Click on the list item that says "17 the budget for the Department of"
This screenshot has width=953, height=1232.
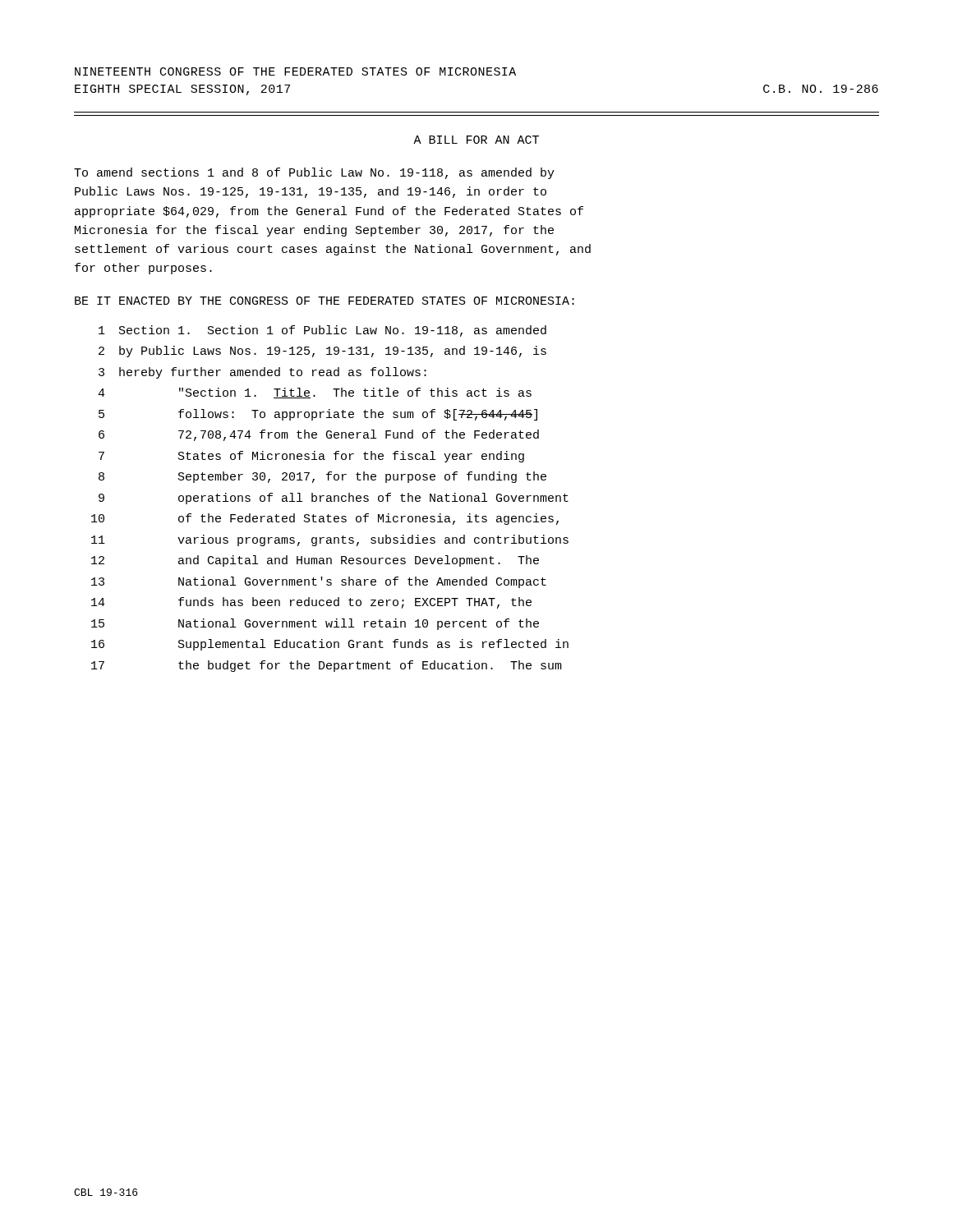[x=476, y=667]
